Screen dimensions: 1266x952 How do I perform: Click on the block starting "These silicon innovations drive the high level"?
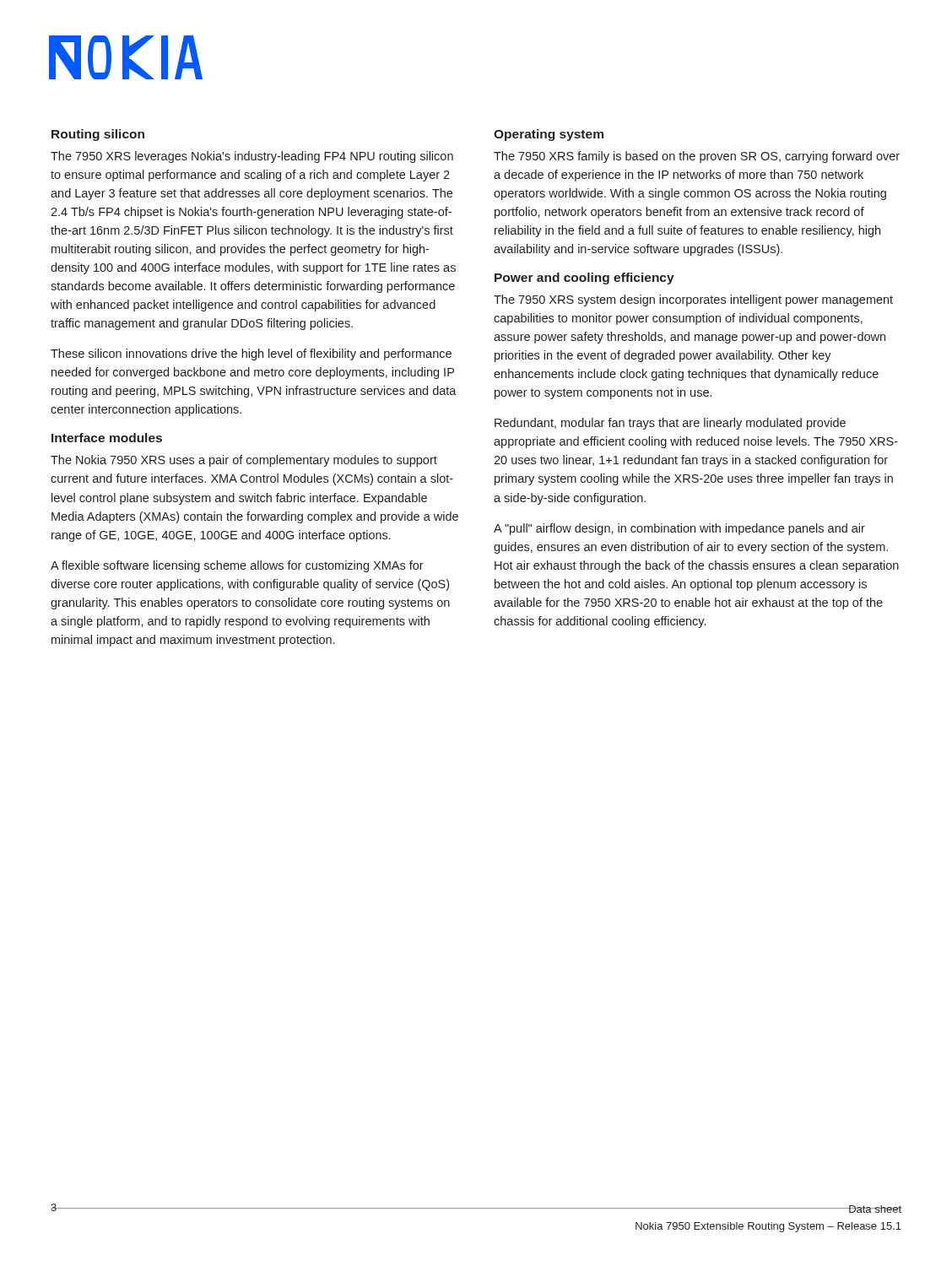pyautogui.click(x=253, y=382)
